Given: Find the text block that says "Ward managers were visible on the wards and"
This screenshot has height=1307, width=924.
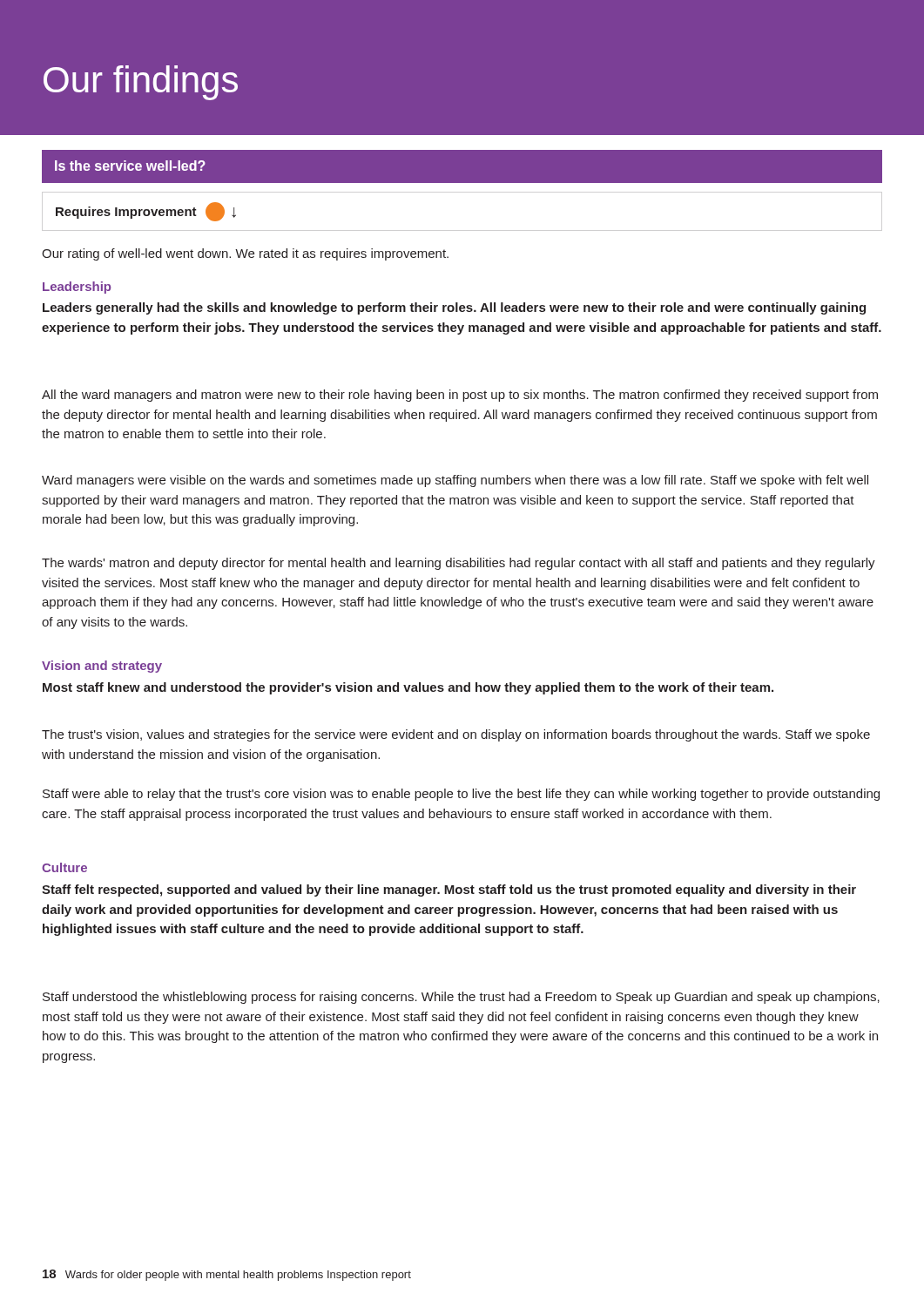Looking at the screenshot, I should point(462,500).
